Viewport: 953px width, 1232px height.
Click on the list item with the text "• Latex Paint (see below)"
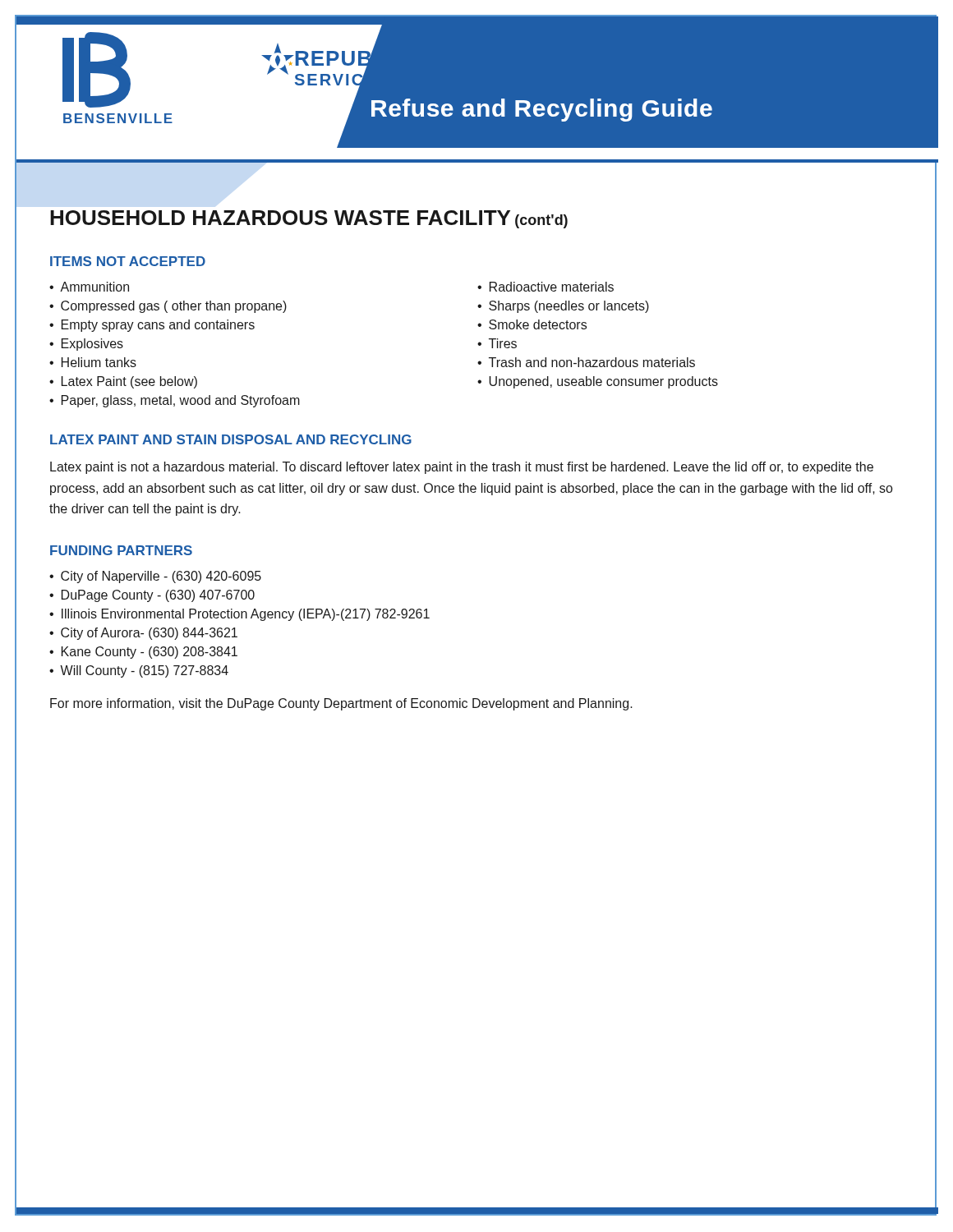[x=124, y=382]
